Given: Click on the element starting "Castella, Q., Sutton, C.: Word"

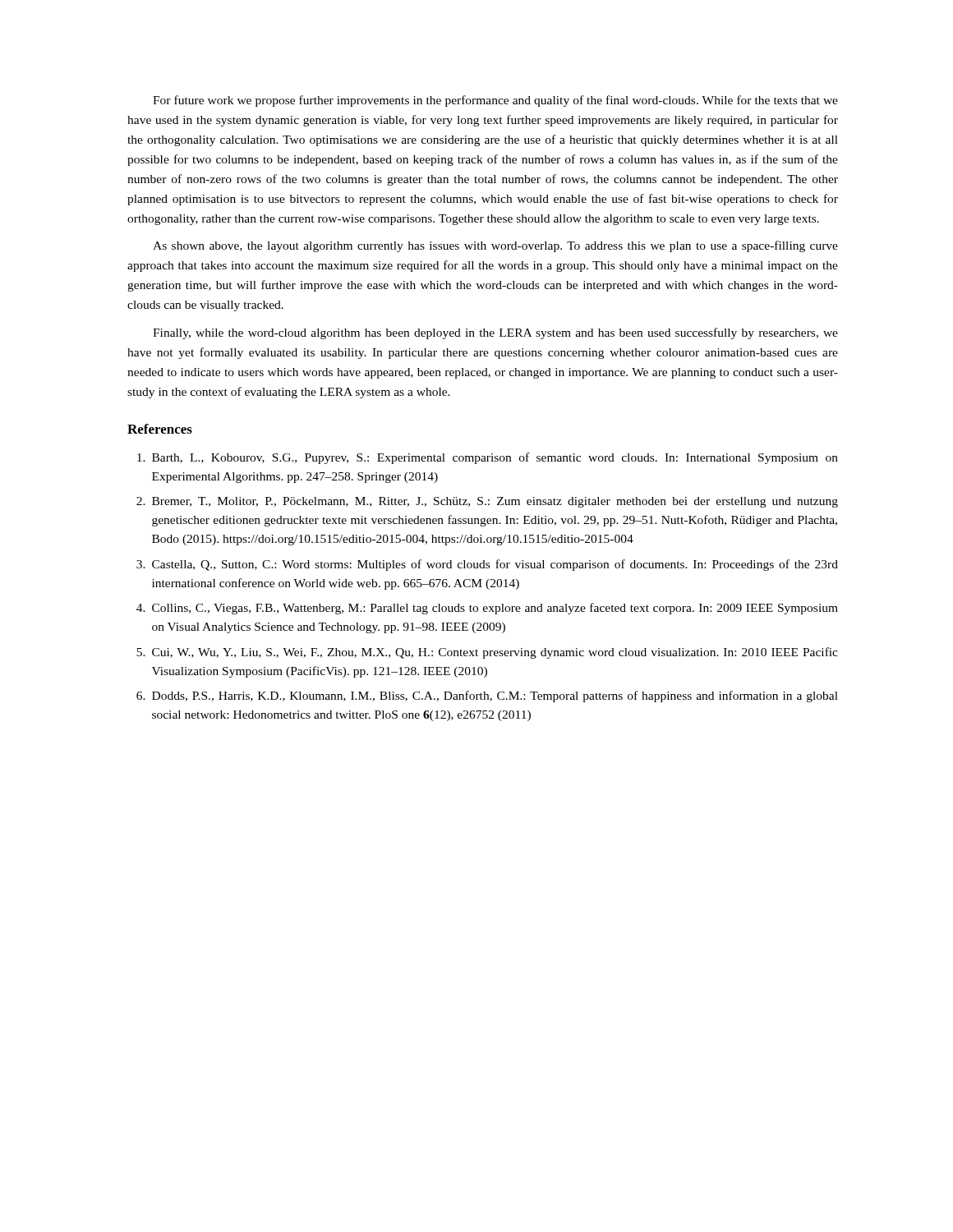Looking at the screenshot, I should point(495,573).
